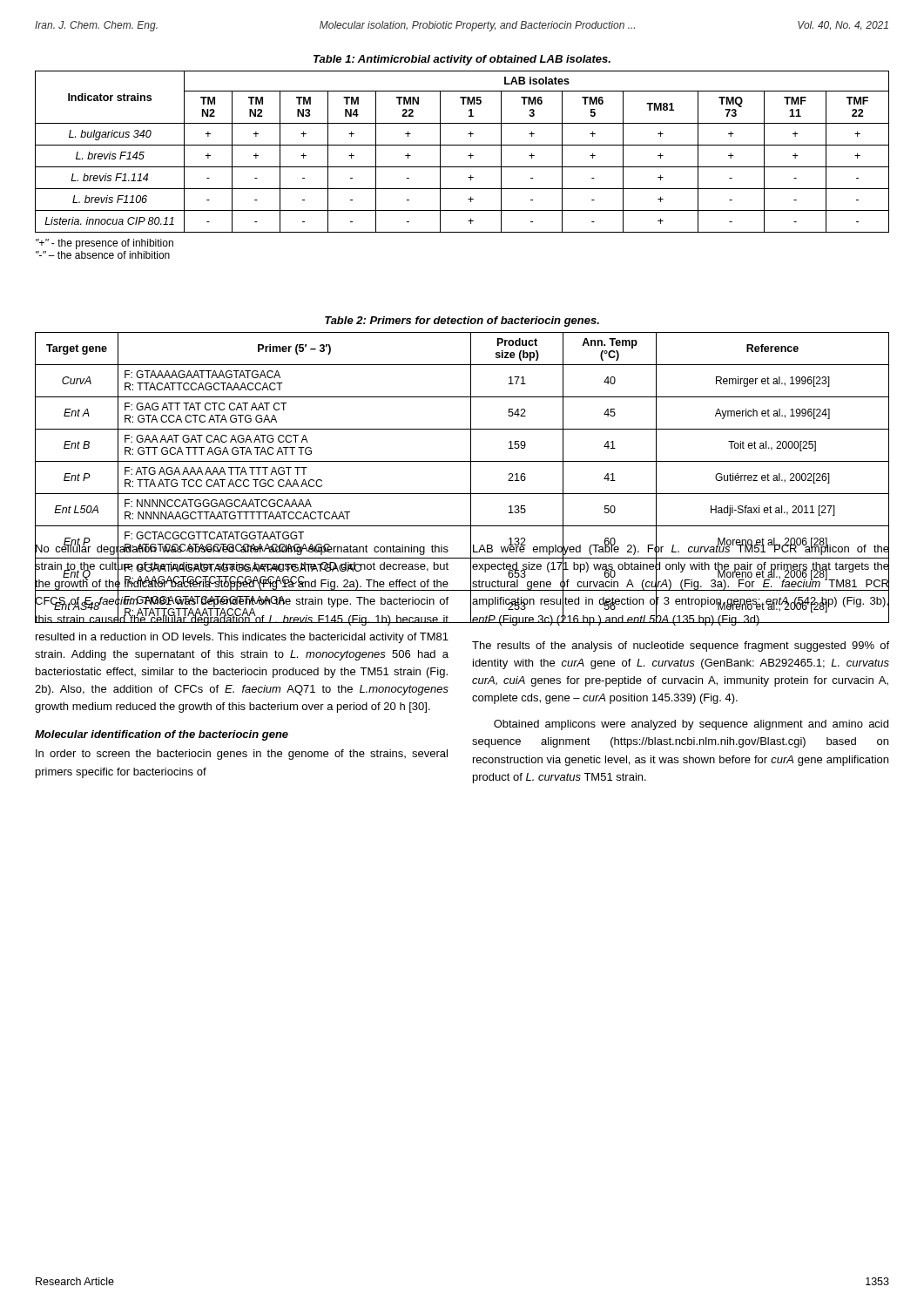Click the passage that begins "LAB were employed (Table 2)."
Image resolution: width=924 pixels, height=1307 pixels.
[x=681, y=584]
